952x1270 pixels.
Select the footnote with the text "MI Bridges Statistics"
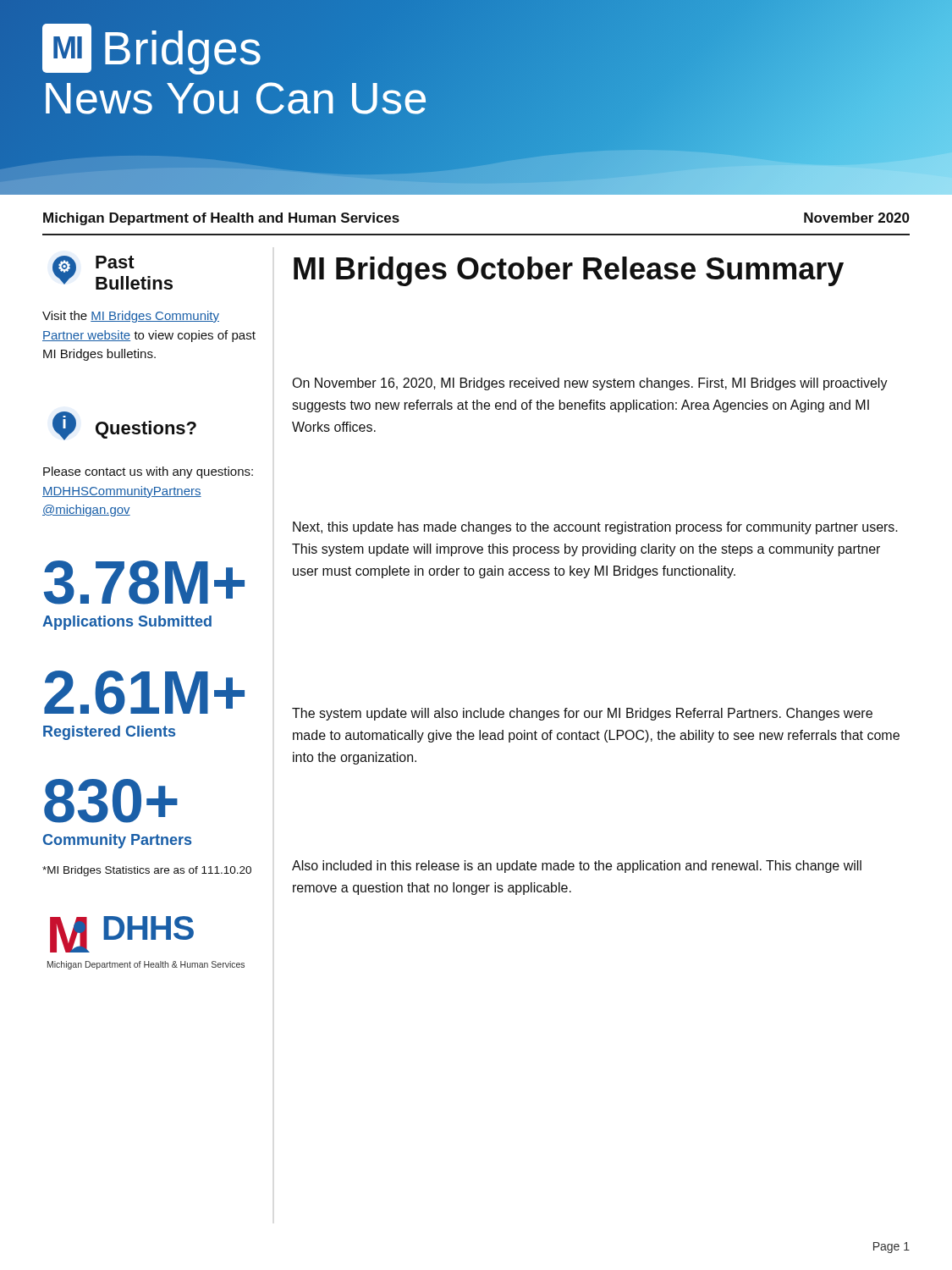point(147,870)
